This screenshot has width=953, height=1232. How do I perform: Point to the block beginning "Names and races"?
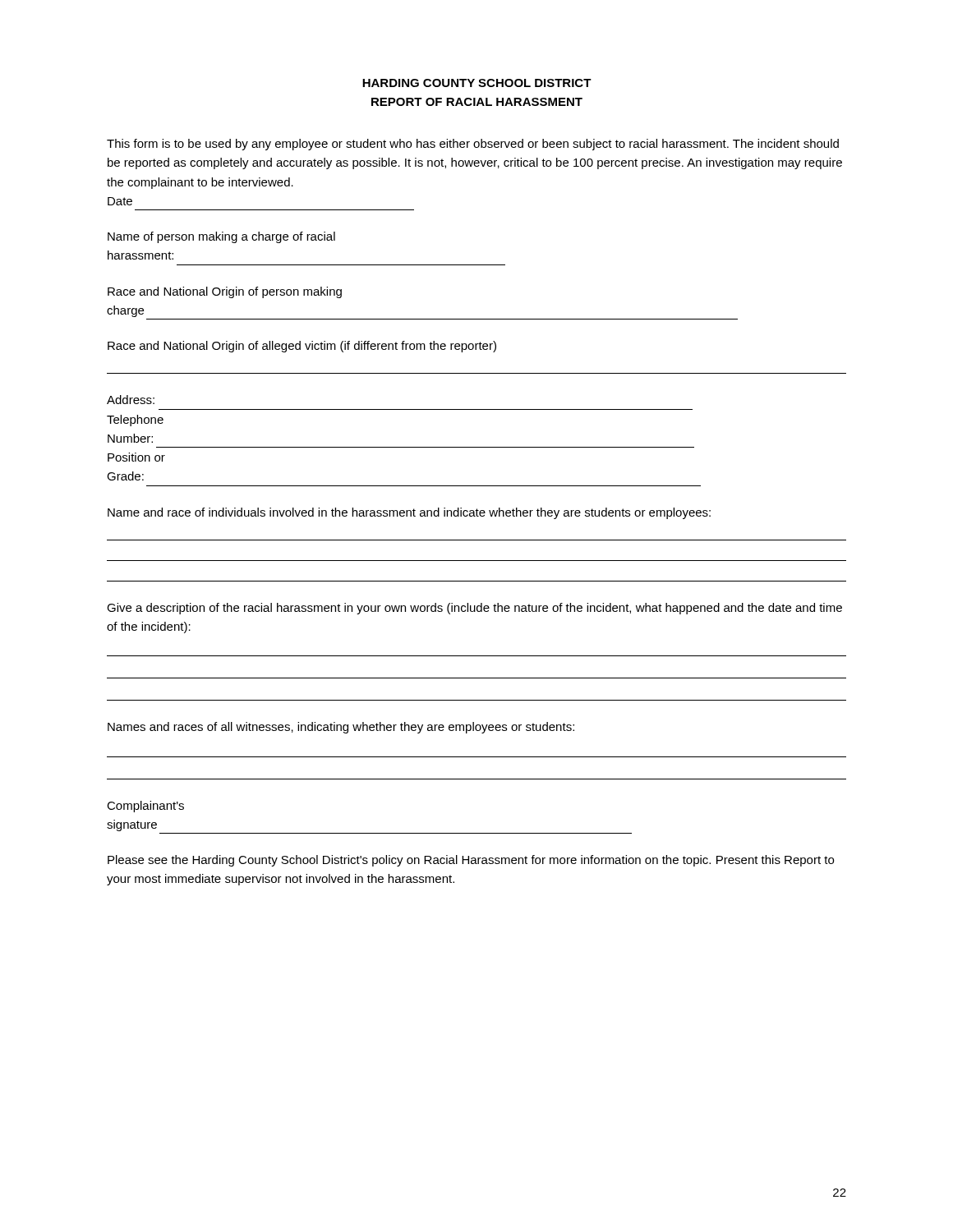pos(476,749)
